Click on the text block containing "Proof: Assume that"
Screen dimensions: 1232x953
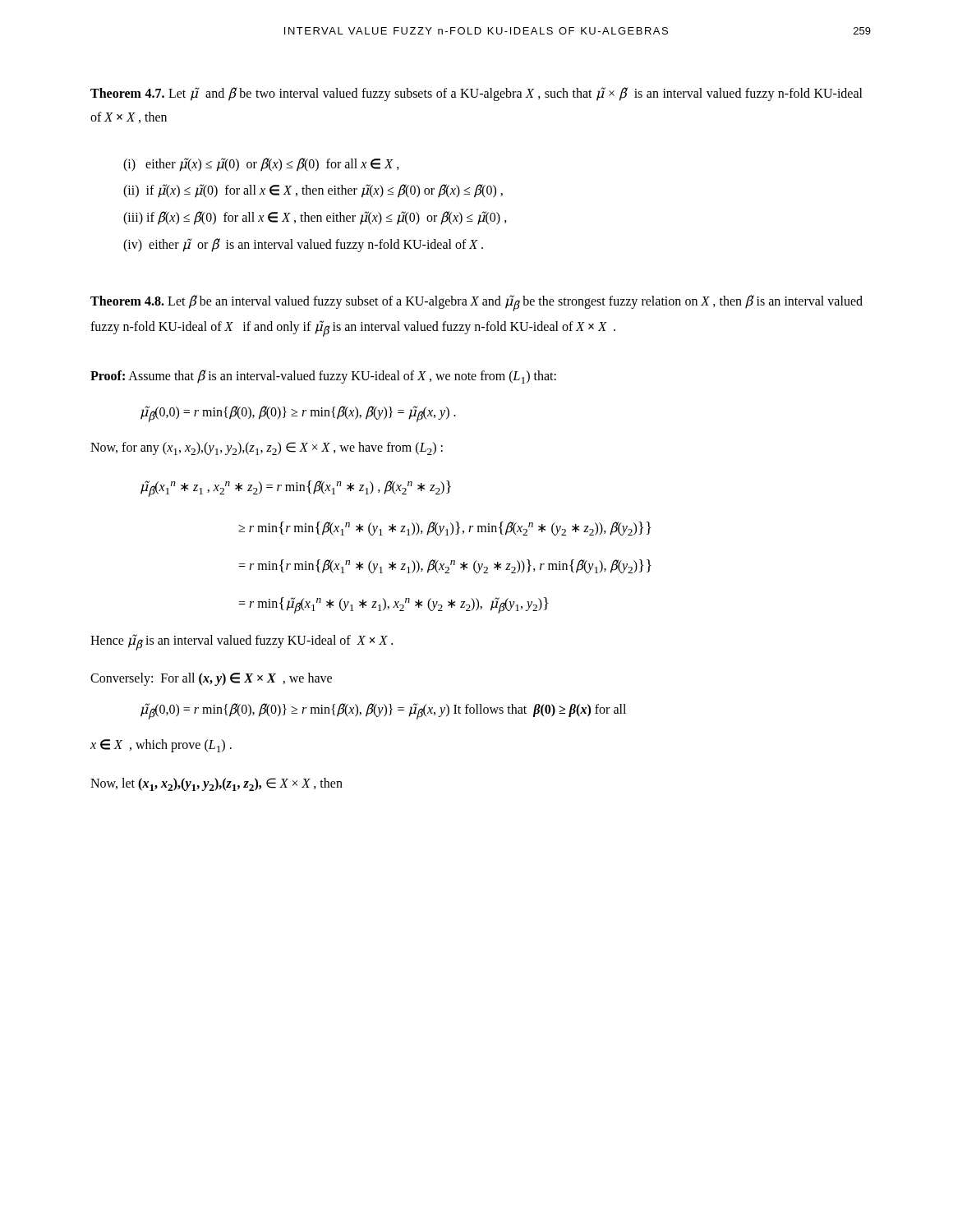(x=324, y=378)
